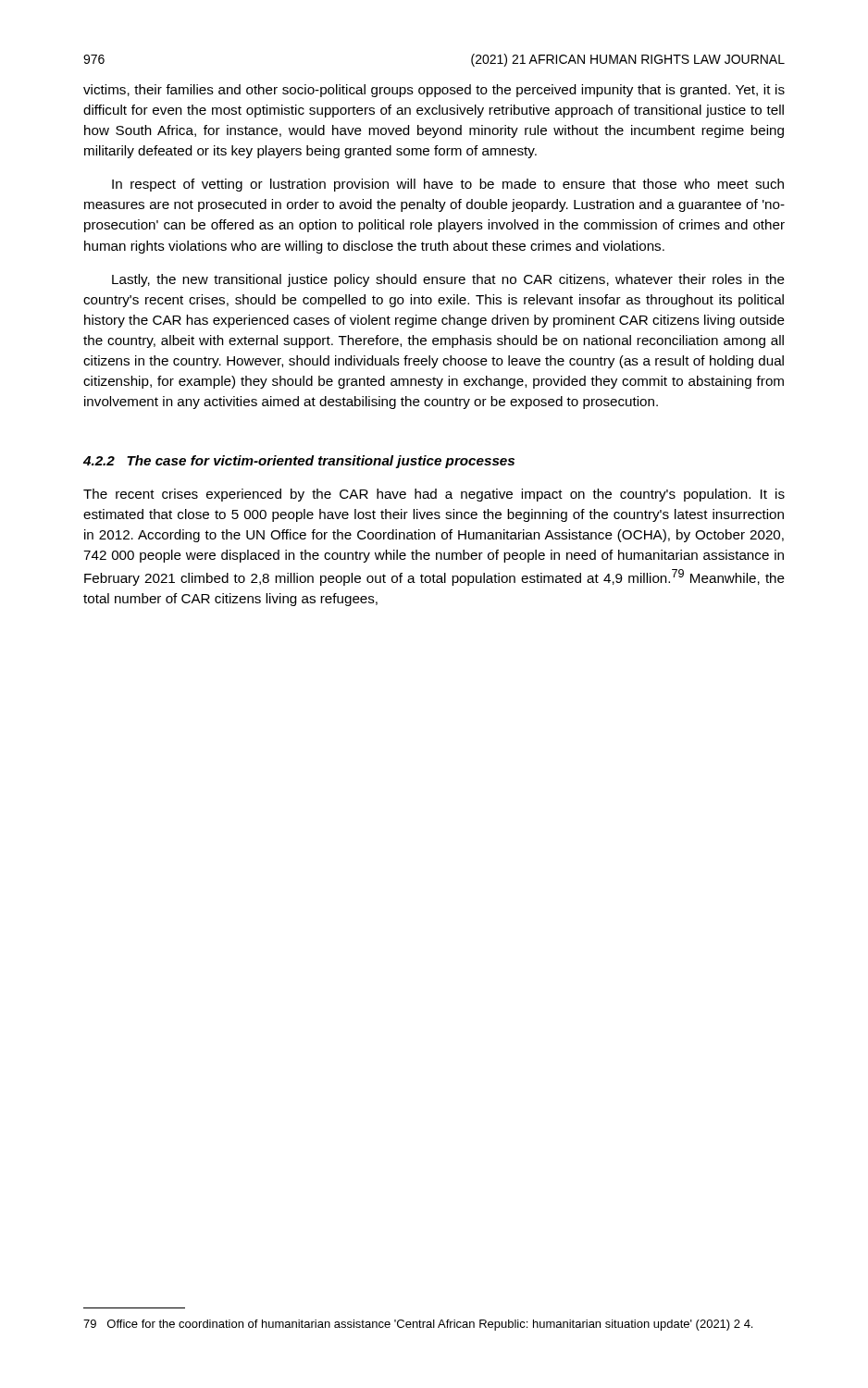The height and width of the screenshot is (1388, 868).
Task: Click on the section header with the text "4.2.2 The case for victim-oriented transitional justice"
Action: coord(299,460)
